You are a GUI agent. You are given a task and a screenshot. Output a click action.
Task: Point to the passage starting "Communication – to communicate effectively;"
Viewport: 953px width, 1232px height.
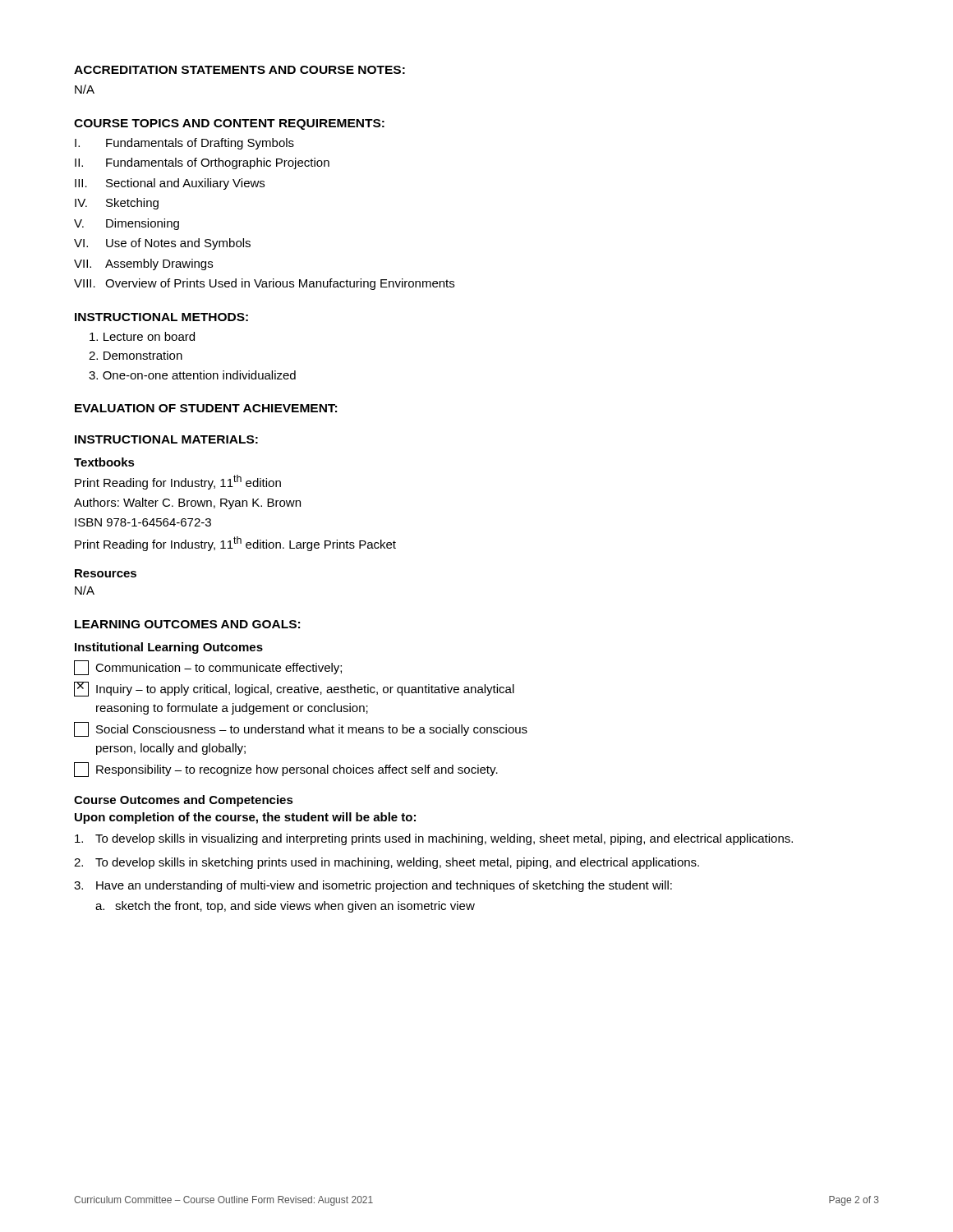point(208,668)
